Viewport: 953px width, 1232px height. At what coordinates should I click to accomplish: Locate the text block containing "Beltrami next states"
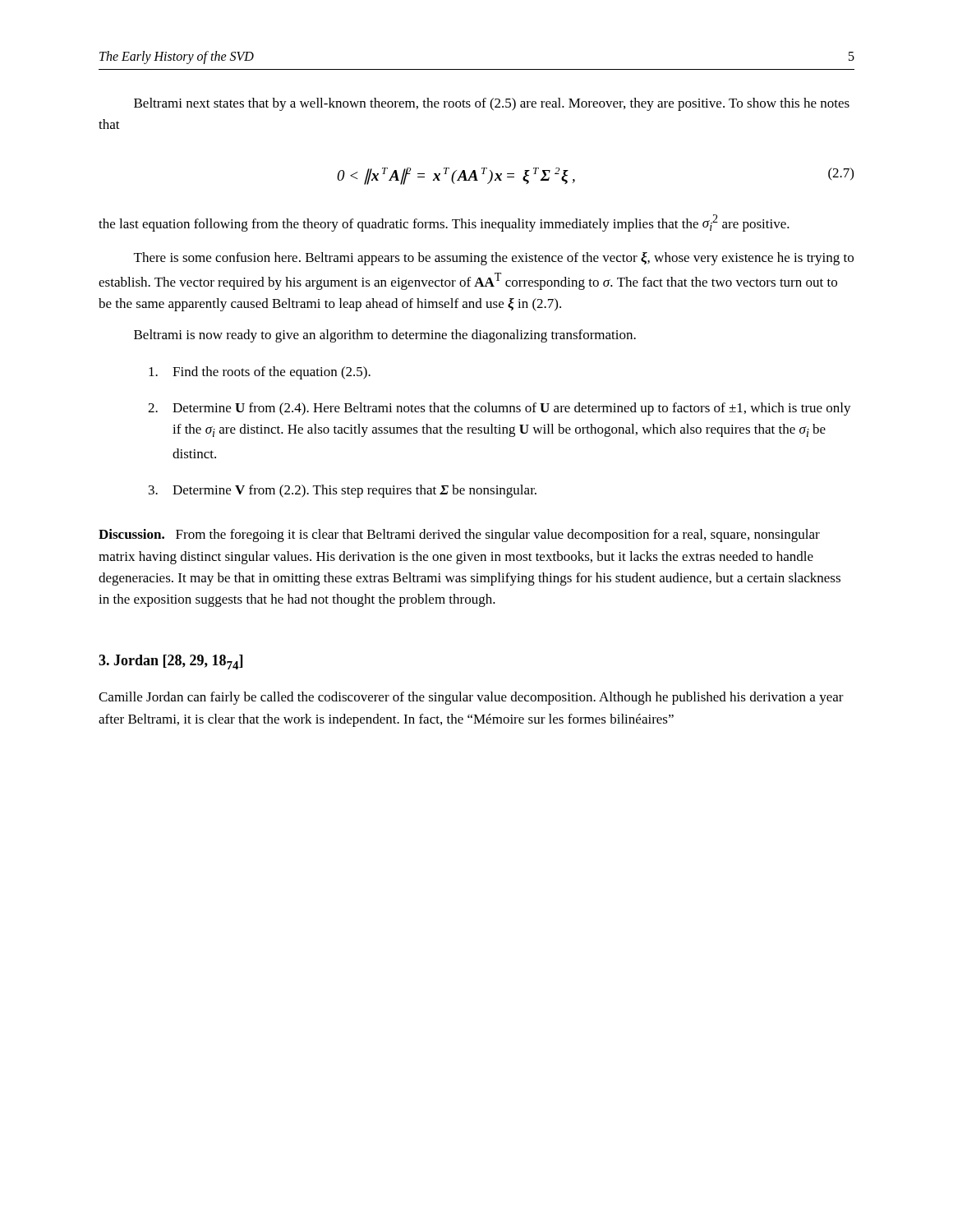coord(474,114)
